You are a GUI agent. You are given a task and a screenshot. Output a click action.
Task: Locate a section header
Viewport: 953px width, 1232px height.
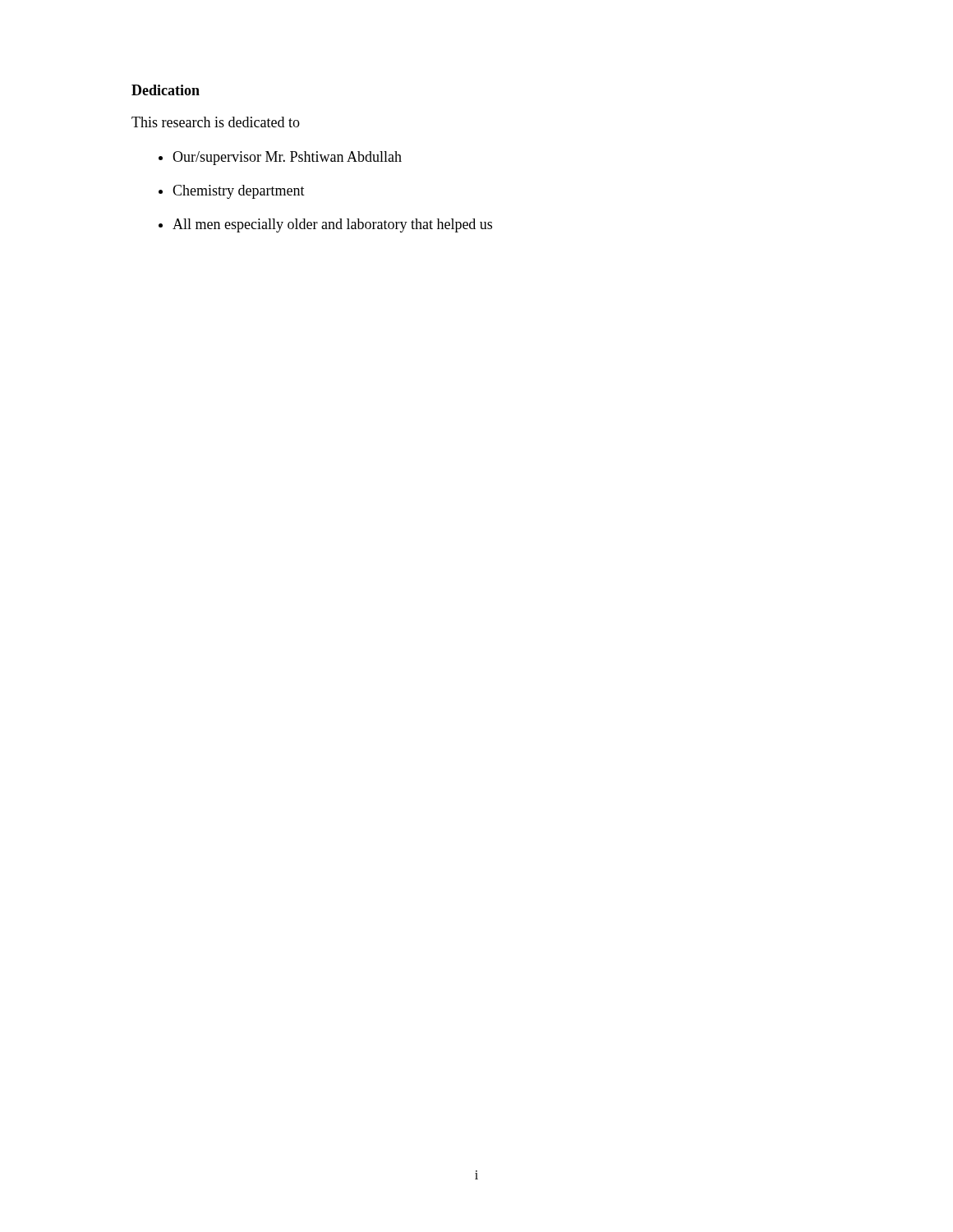point(166,90)
